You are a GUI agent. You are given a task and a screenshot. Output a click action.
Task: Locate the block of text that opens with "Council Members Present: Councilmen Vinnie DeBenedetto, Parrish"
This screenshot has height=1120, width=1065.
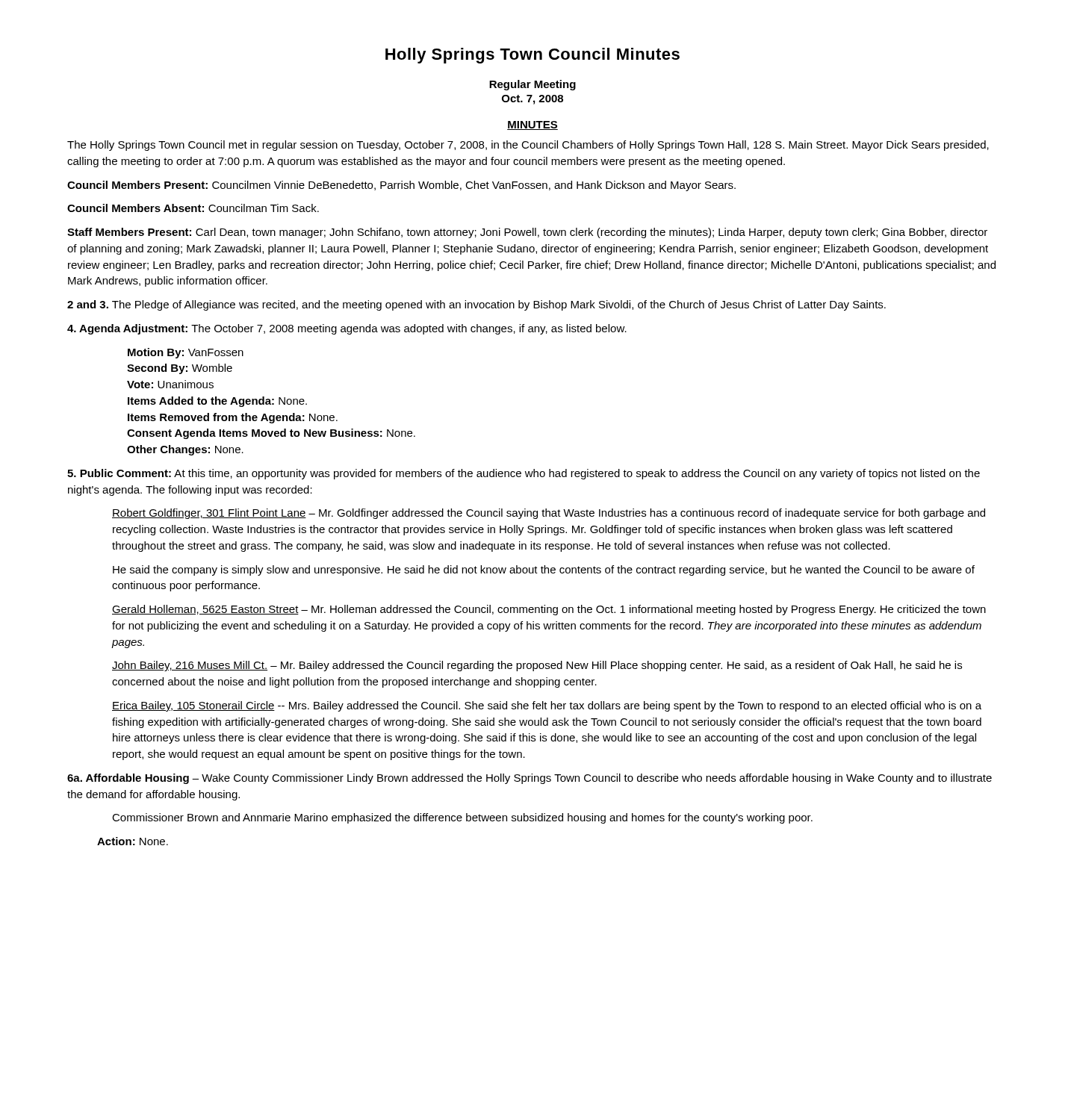click(402, 184)
